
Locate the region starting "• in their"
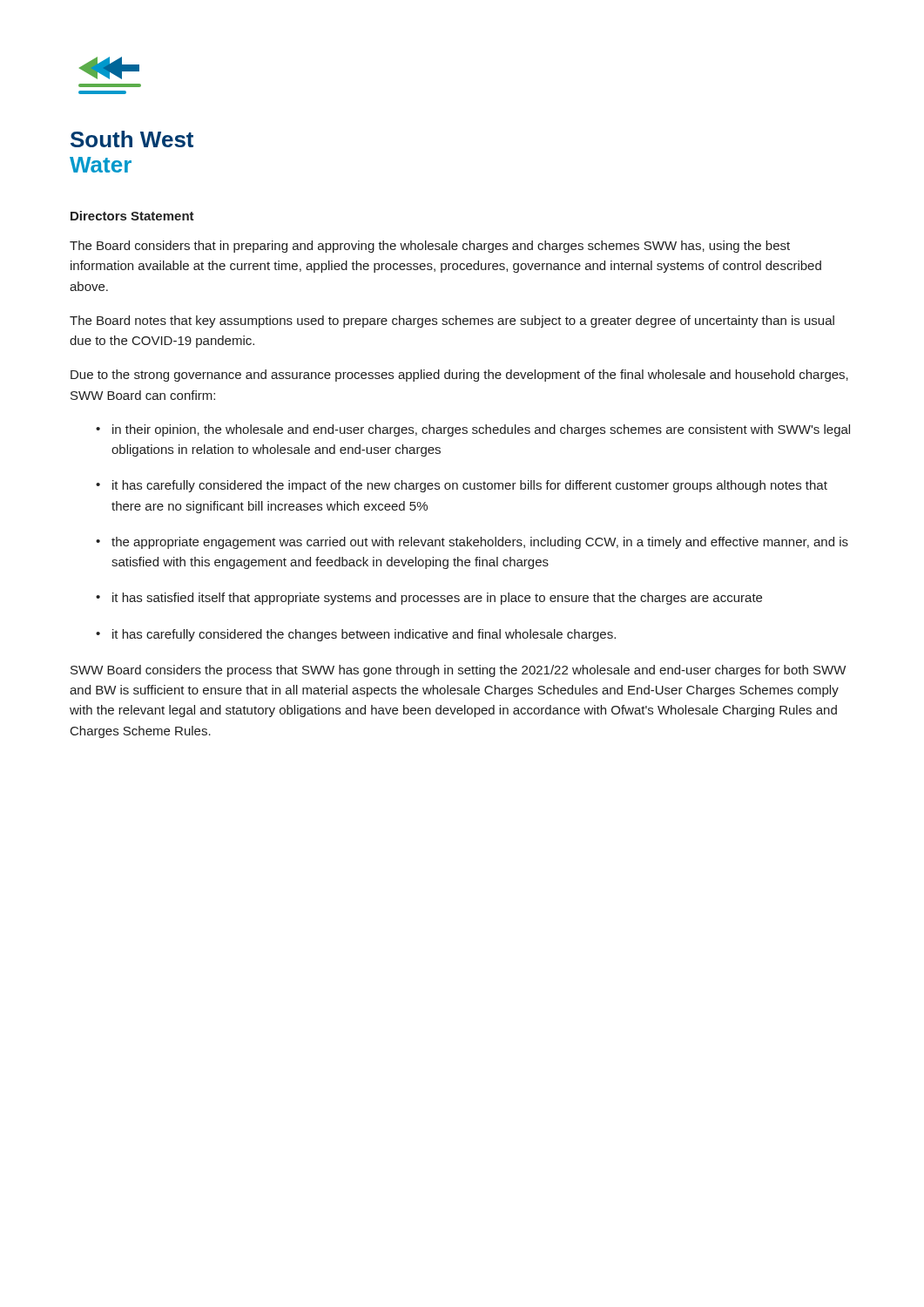click(475, 439)
